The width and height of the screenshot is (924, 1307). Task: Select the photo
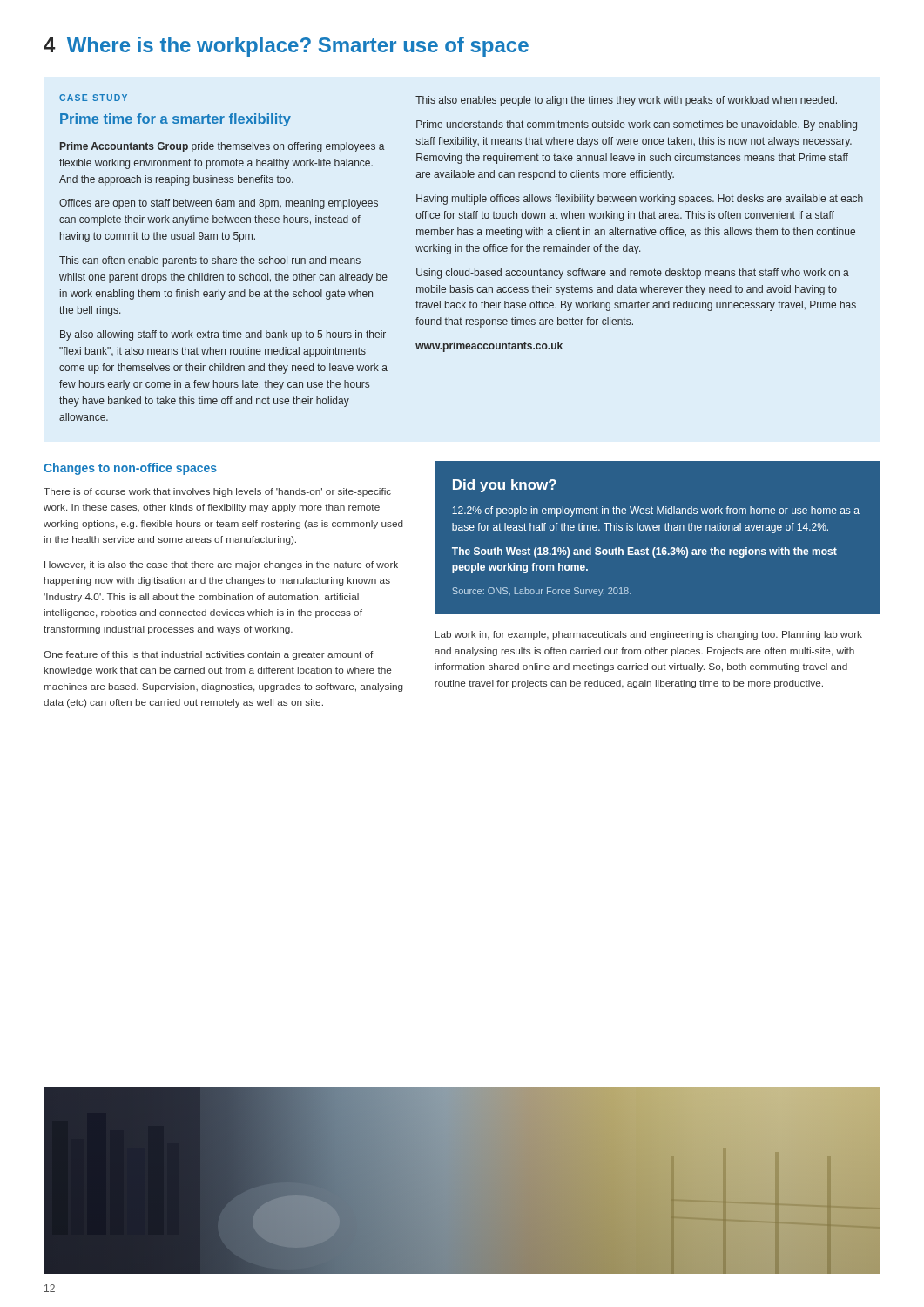(x=462, y=1180)
